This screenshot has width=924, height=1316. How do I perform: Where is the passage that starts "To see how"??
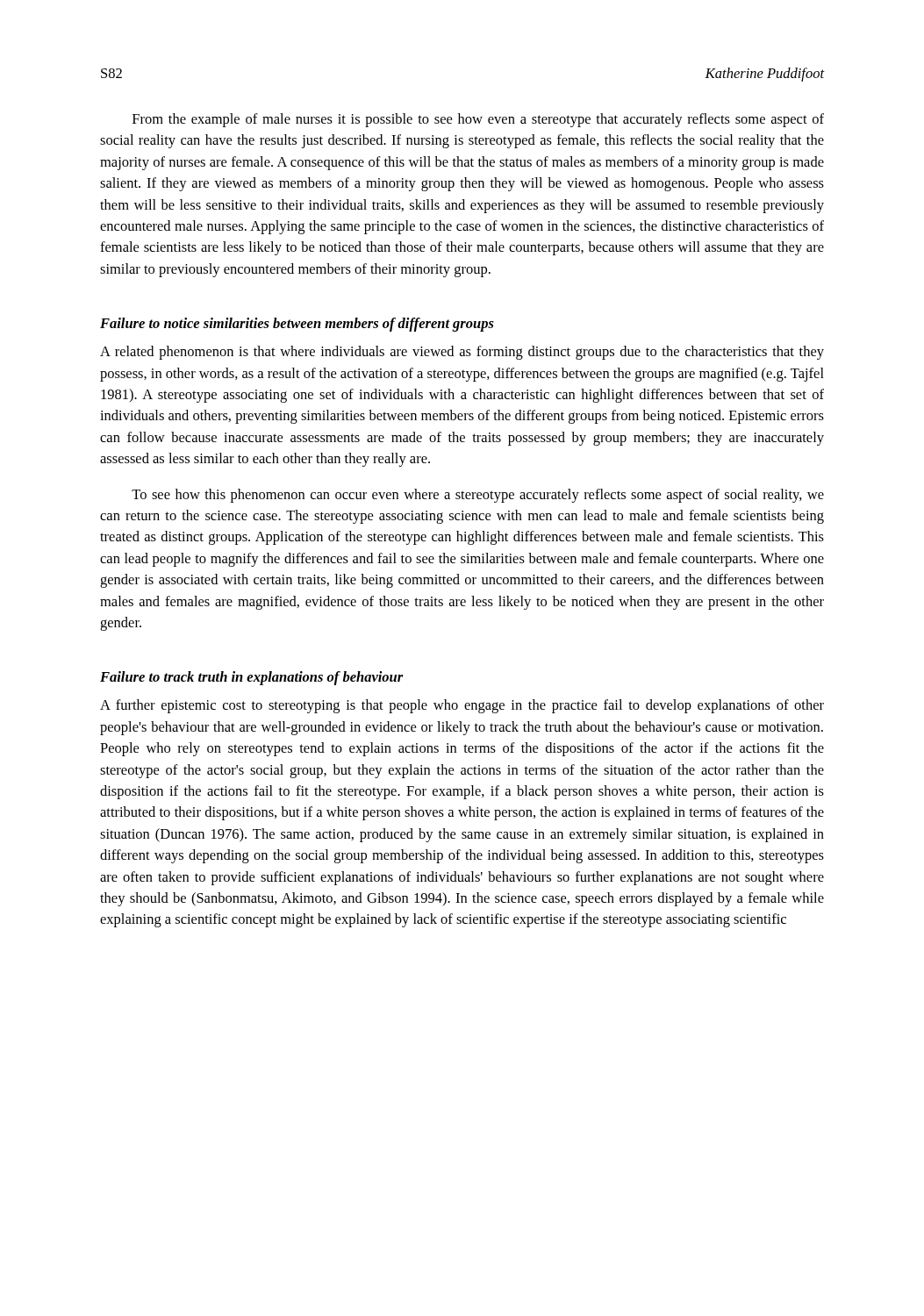[x=462, y=558]
